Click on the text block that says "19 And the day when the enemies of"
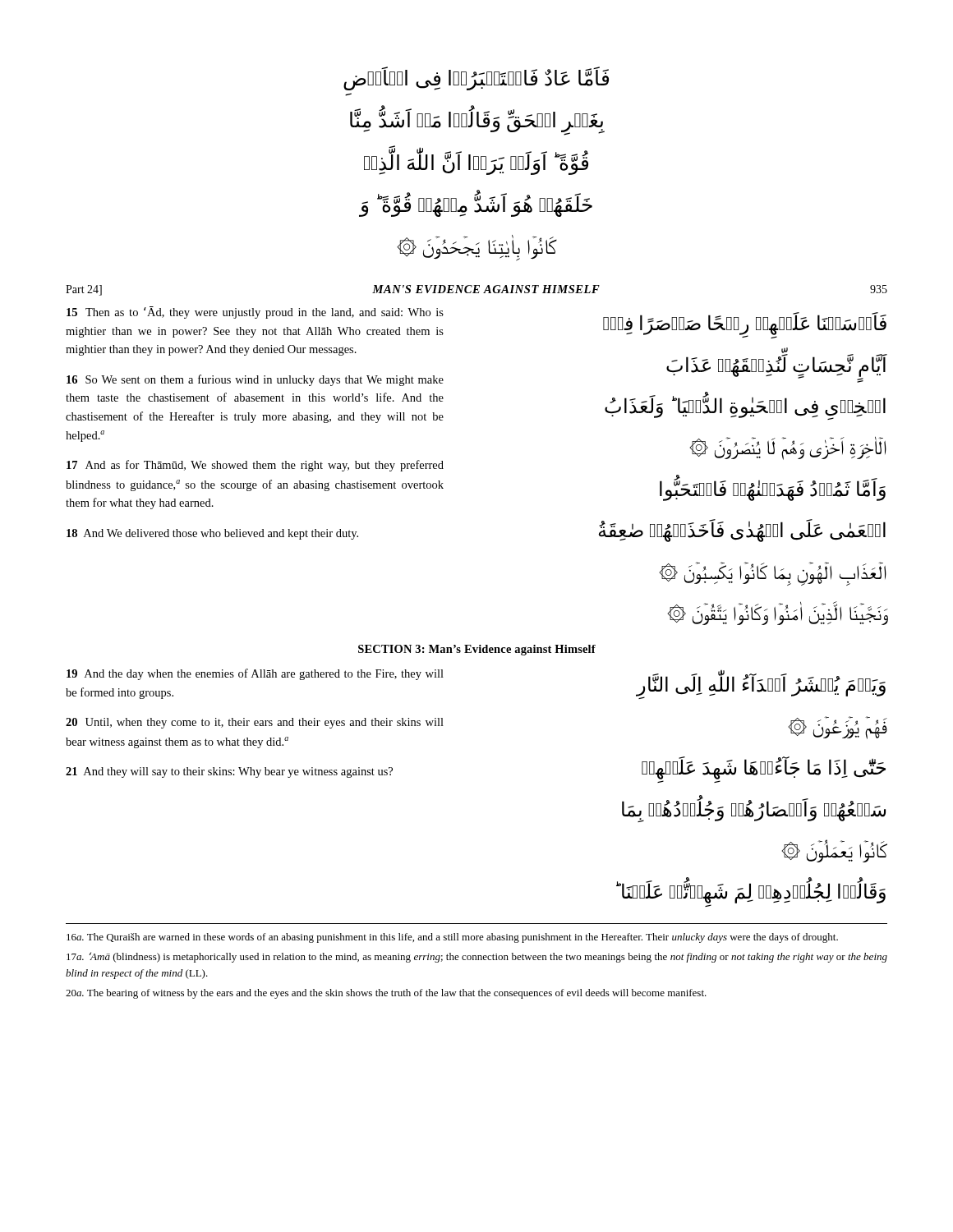Screen dimensions: 1232x953 click(255, 683)
